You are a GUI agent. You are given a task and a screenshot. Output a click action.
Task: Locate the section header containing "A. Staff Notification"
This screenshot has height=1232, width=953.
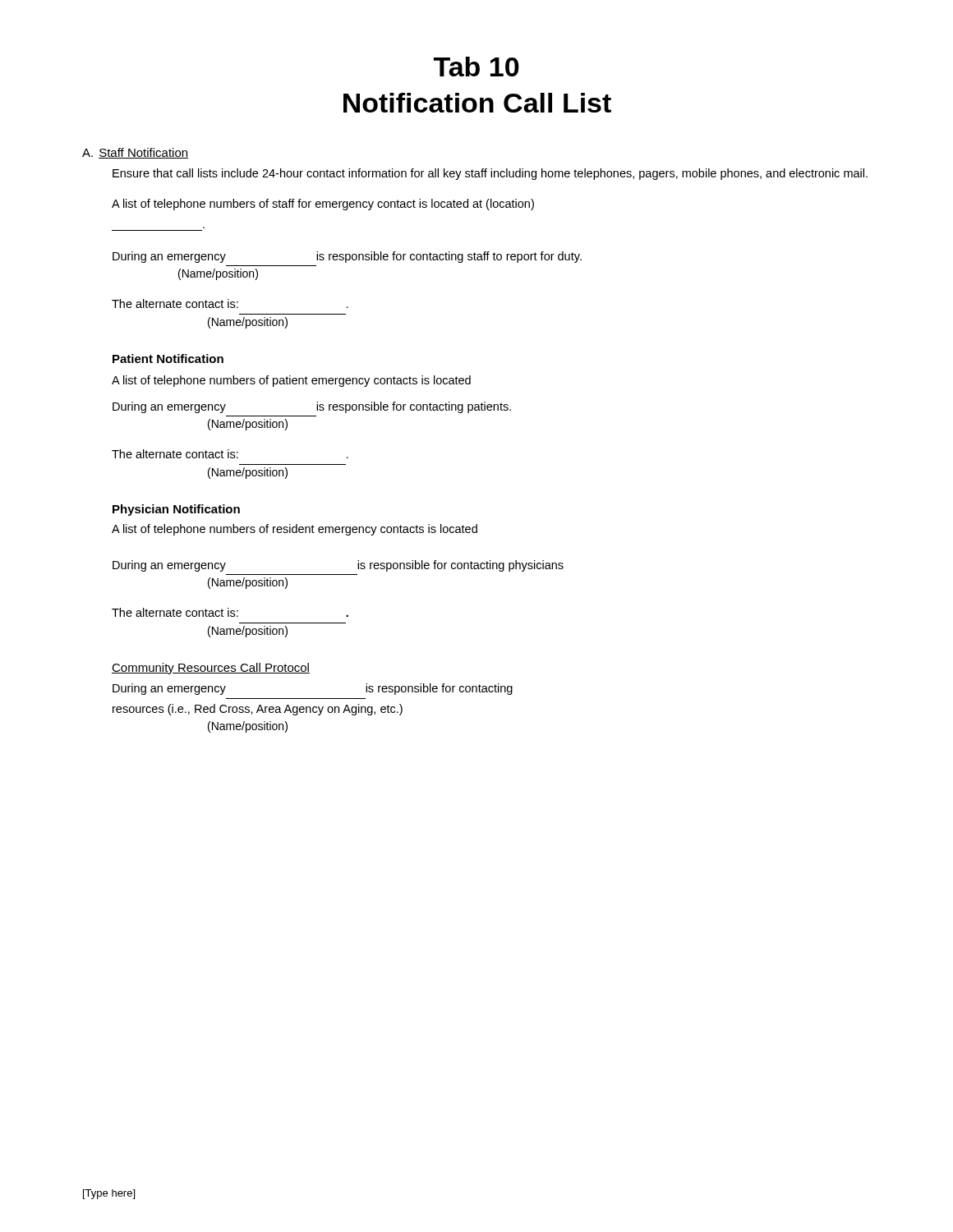(135, 152)
